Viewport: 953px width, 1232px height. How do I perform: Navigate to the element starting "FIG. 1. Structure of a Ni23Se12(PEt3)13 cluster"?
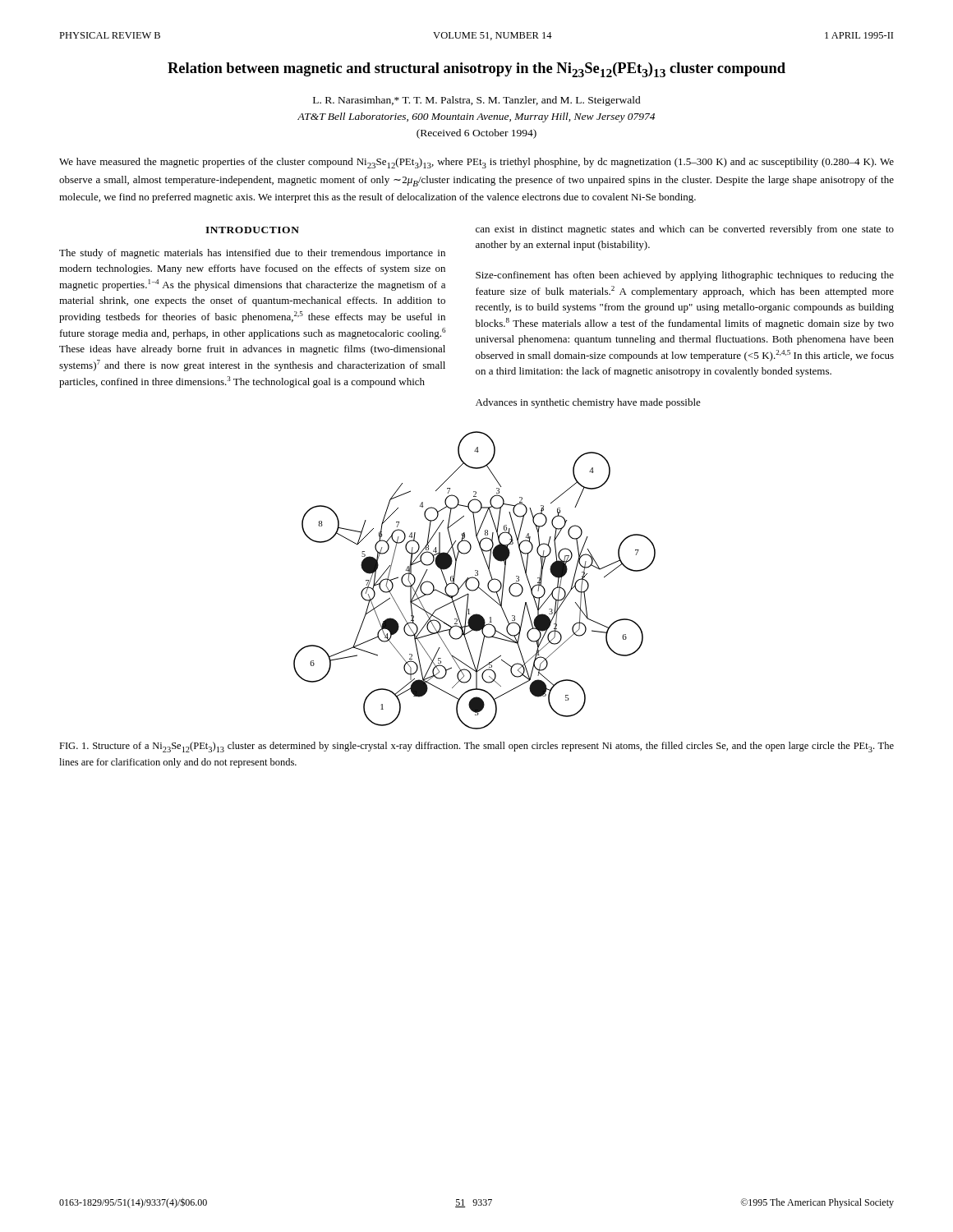(x=476, y=754)
